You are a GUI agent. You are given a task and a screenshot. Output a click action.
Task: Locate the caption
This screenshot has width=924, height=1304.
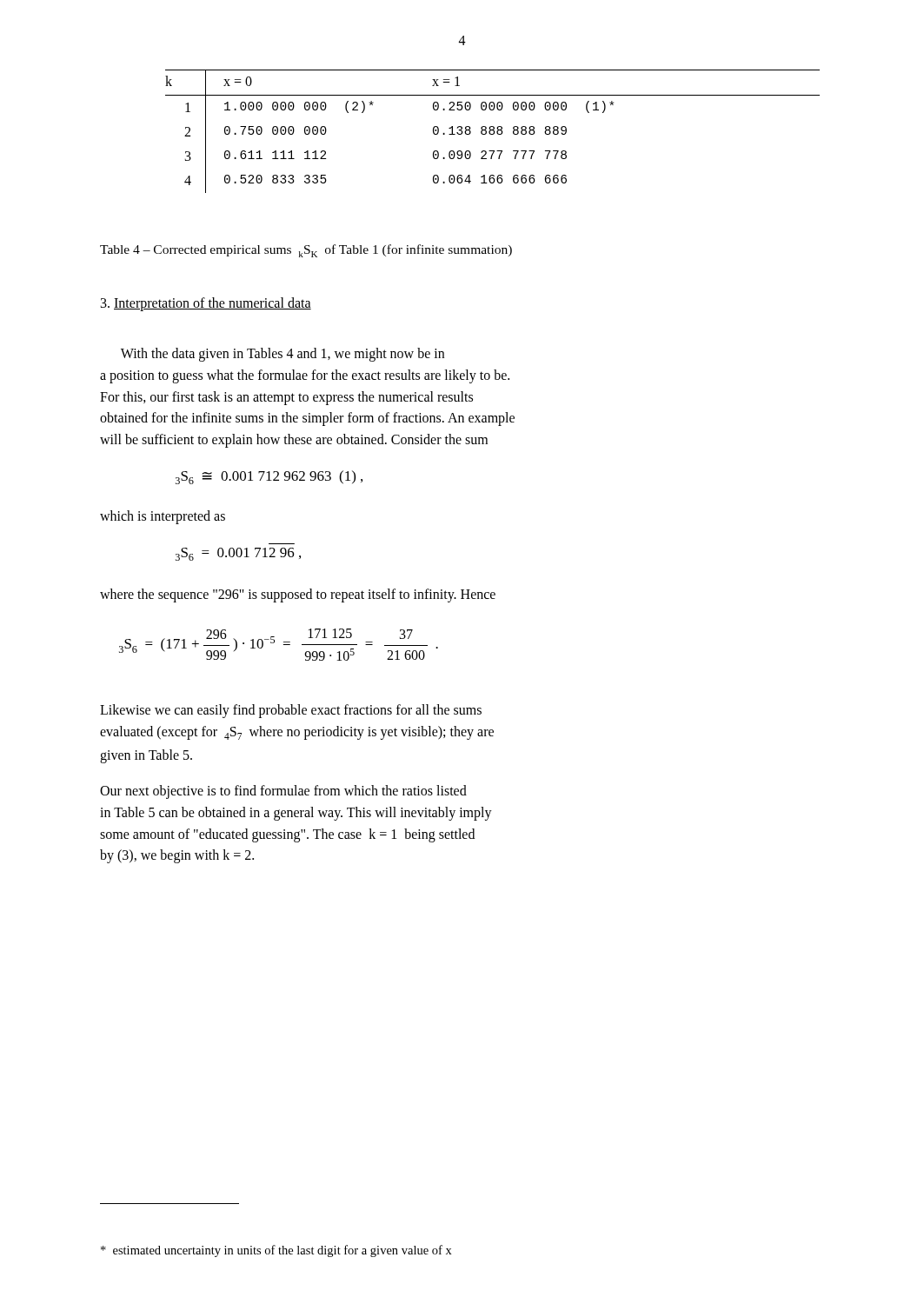(306, 250)
